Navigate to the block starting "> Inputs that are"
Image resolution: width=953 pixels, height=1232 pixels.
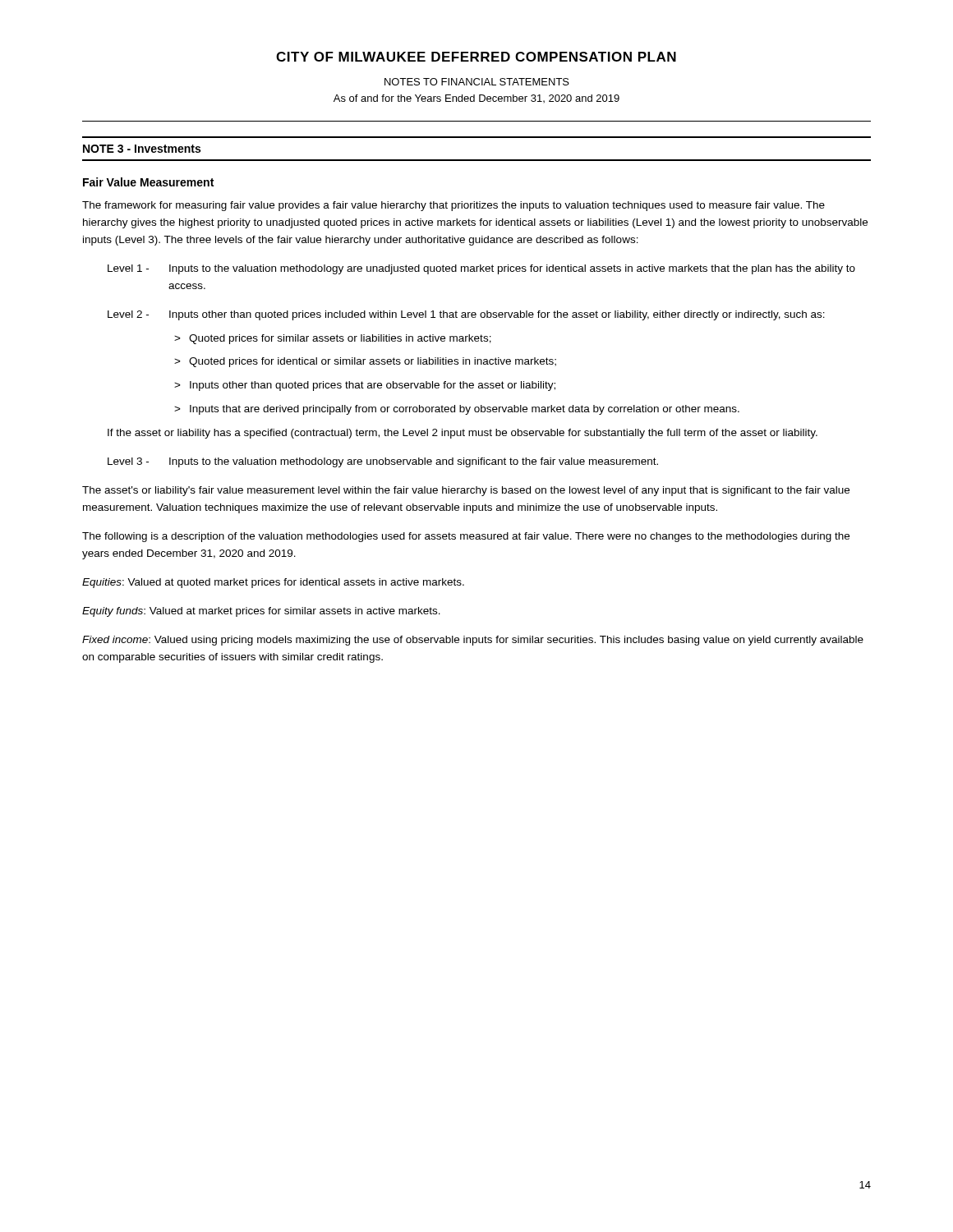(513, 410)
